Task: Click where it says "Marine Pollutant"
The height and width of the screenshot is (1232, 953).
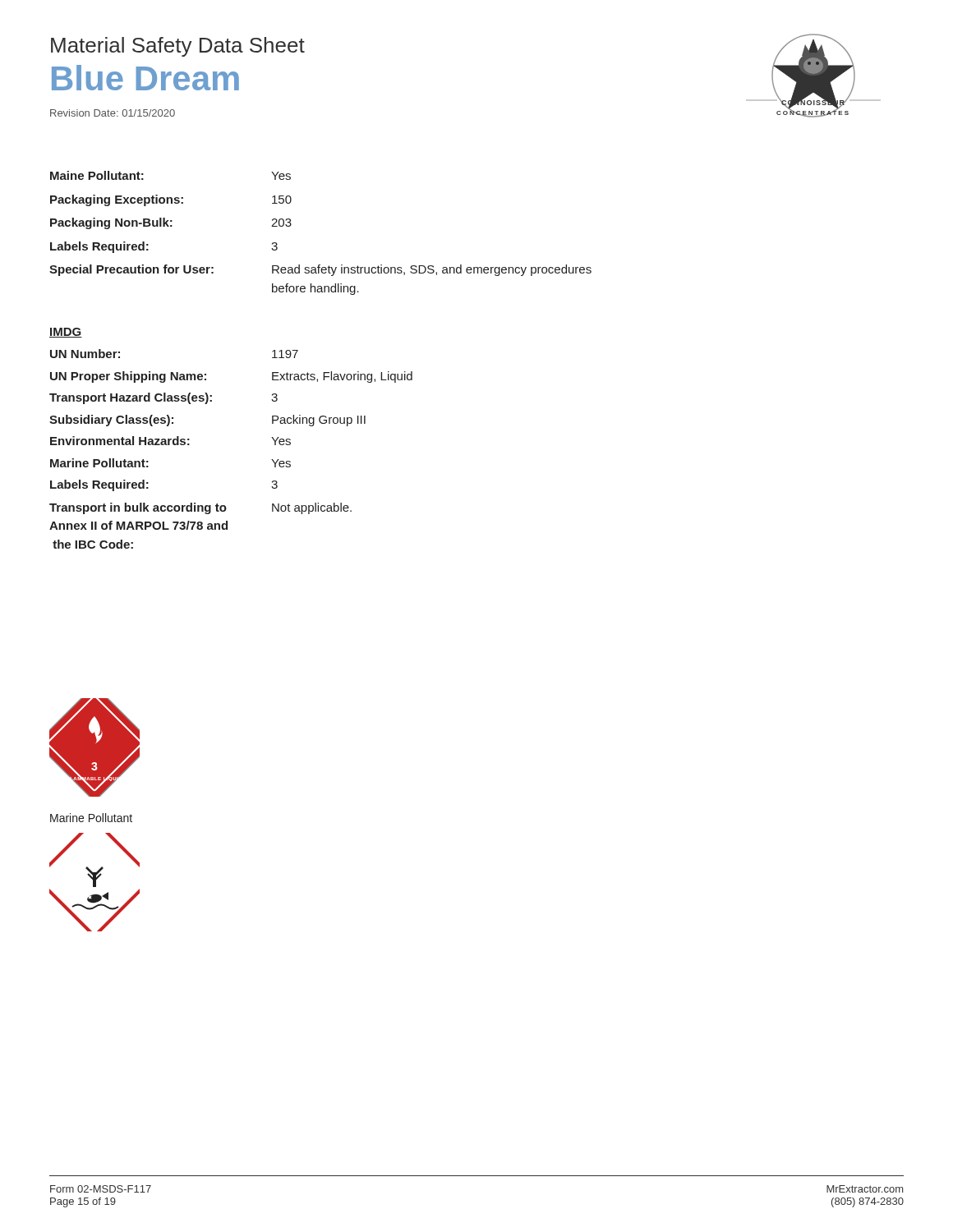Action: (91, 818)
